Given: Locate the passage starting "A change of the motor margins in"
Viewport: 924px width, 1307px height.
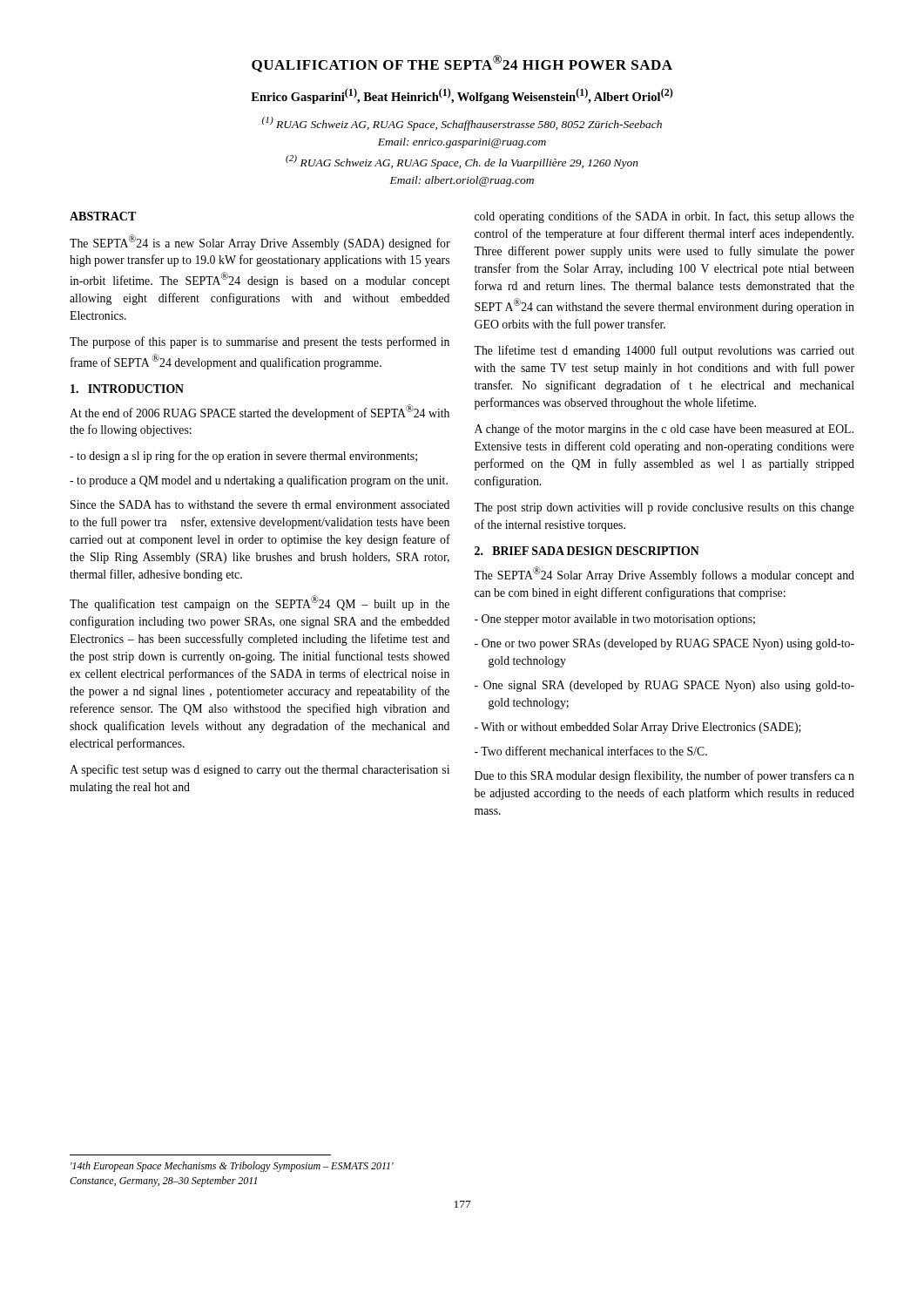Looking at the screenshot, I should pos(664,456).
